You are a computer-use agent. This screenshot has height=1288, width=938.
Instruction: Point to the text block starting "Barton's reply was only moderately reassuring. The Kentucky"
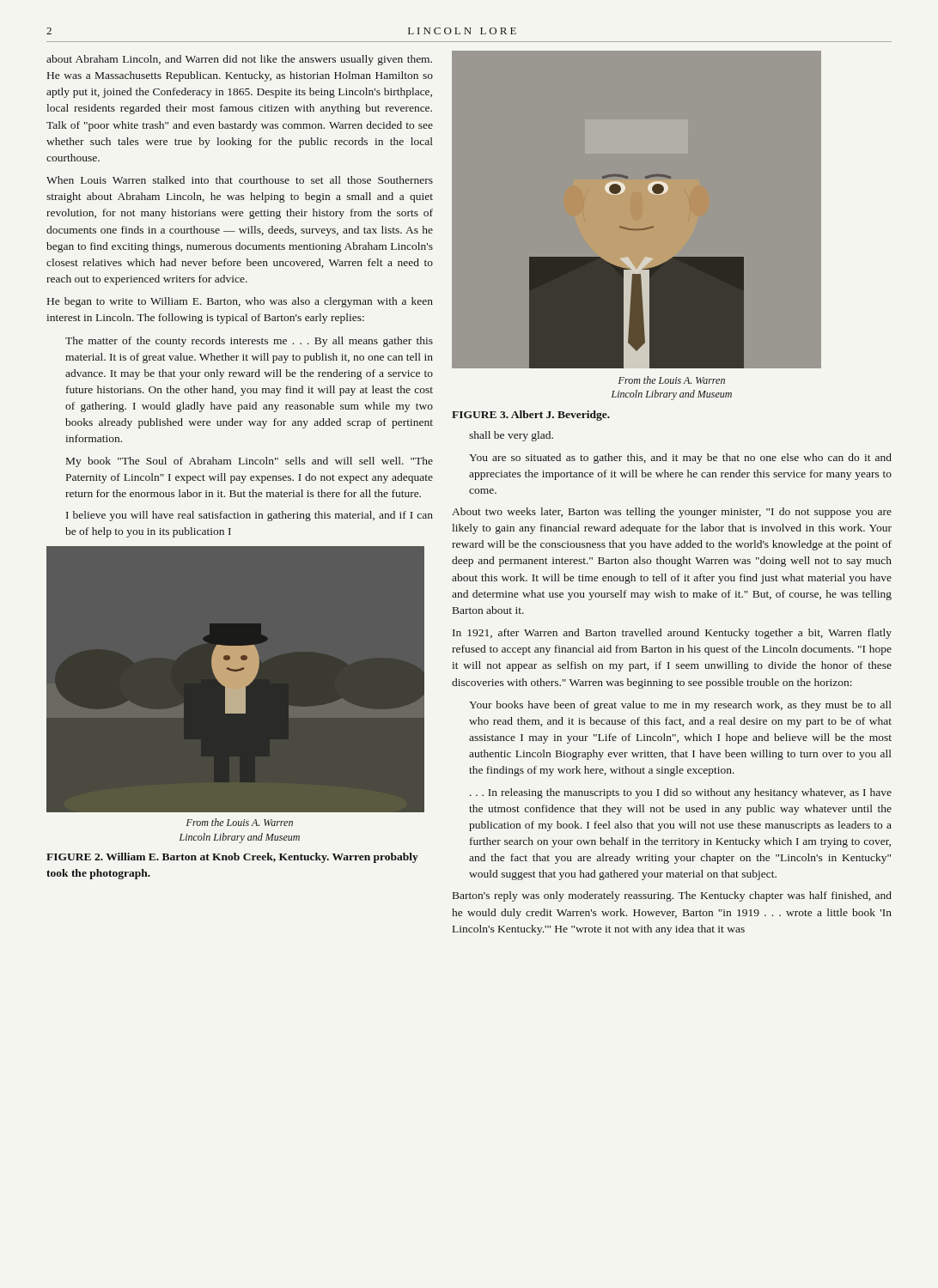[672, 912]
